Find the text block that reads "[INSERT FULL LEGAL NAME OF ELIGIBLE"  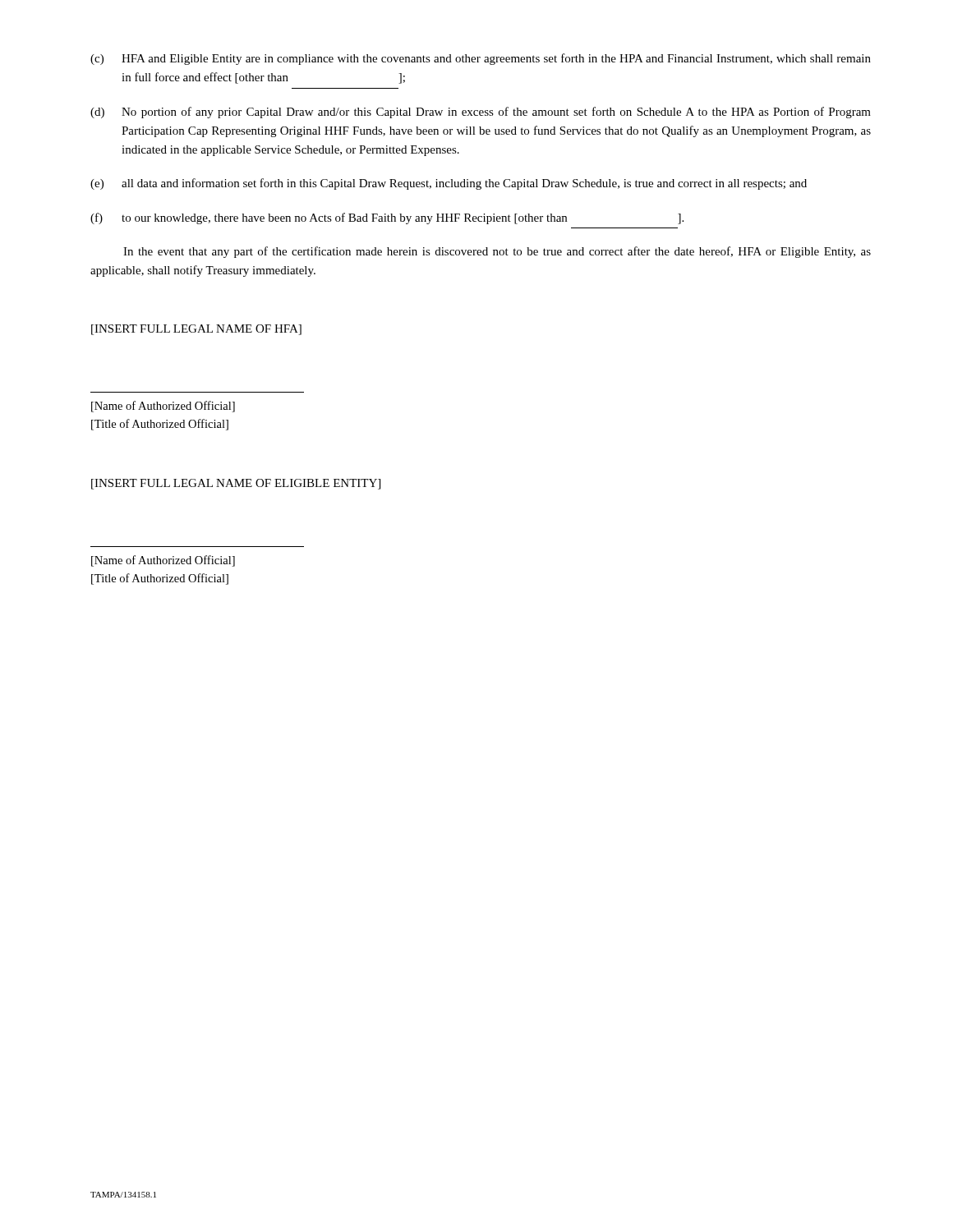[236, 483]
